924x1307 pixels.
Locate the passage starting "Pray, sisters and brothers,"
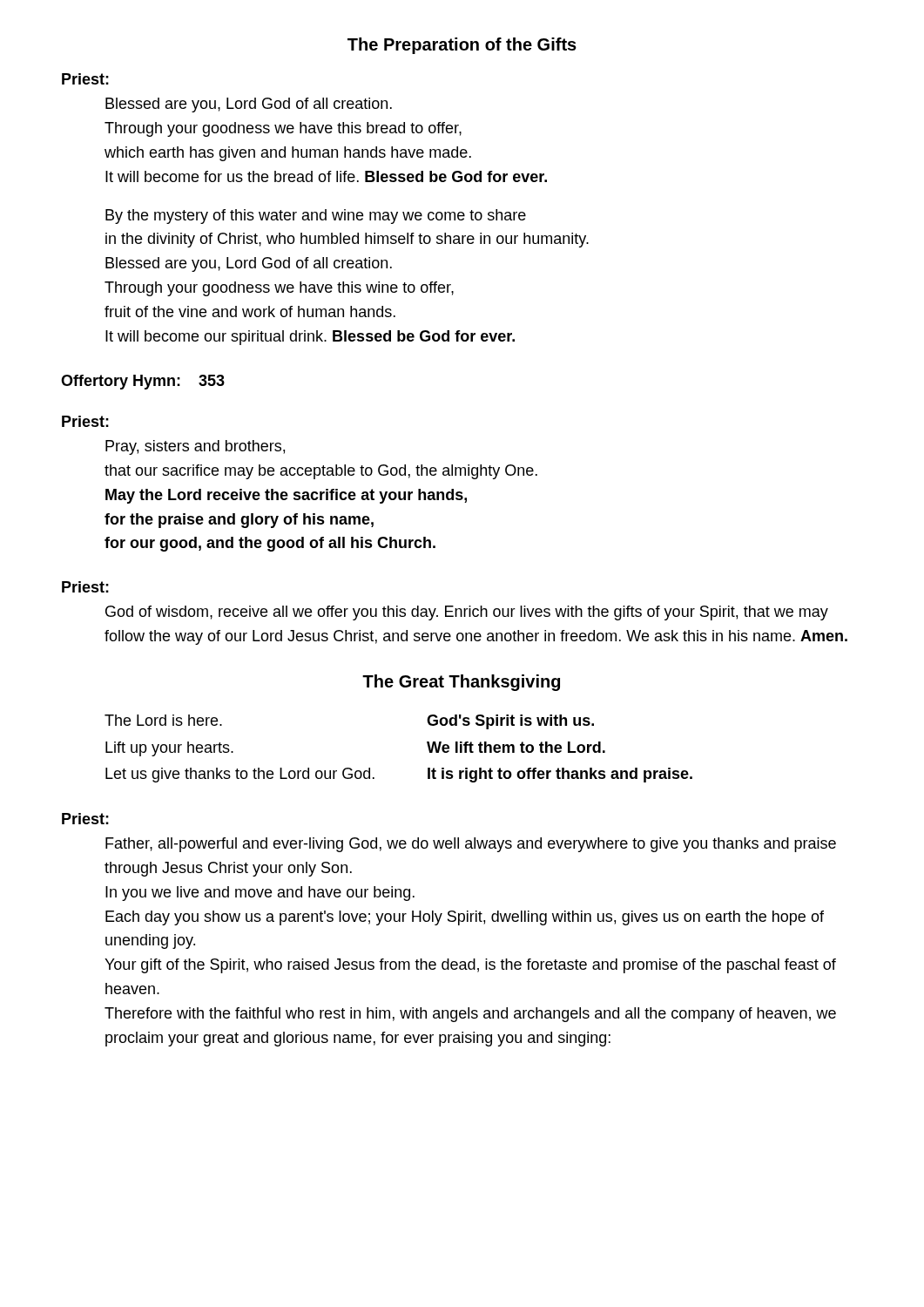(321, 495)
